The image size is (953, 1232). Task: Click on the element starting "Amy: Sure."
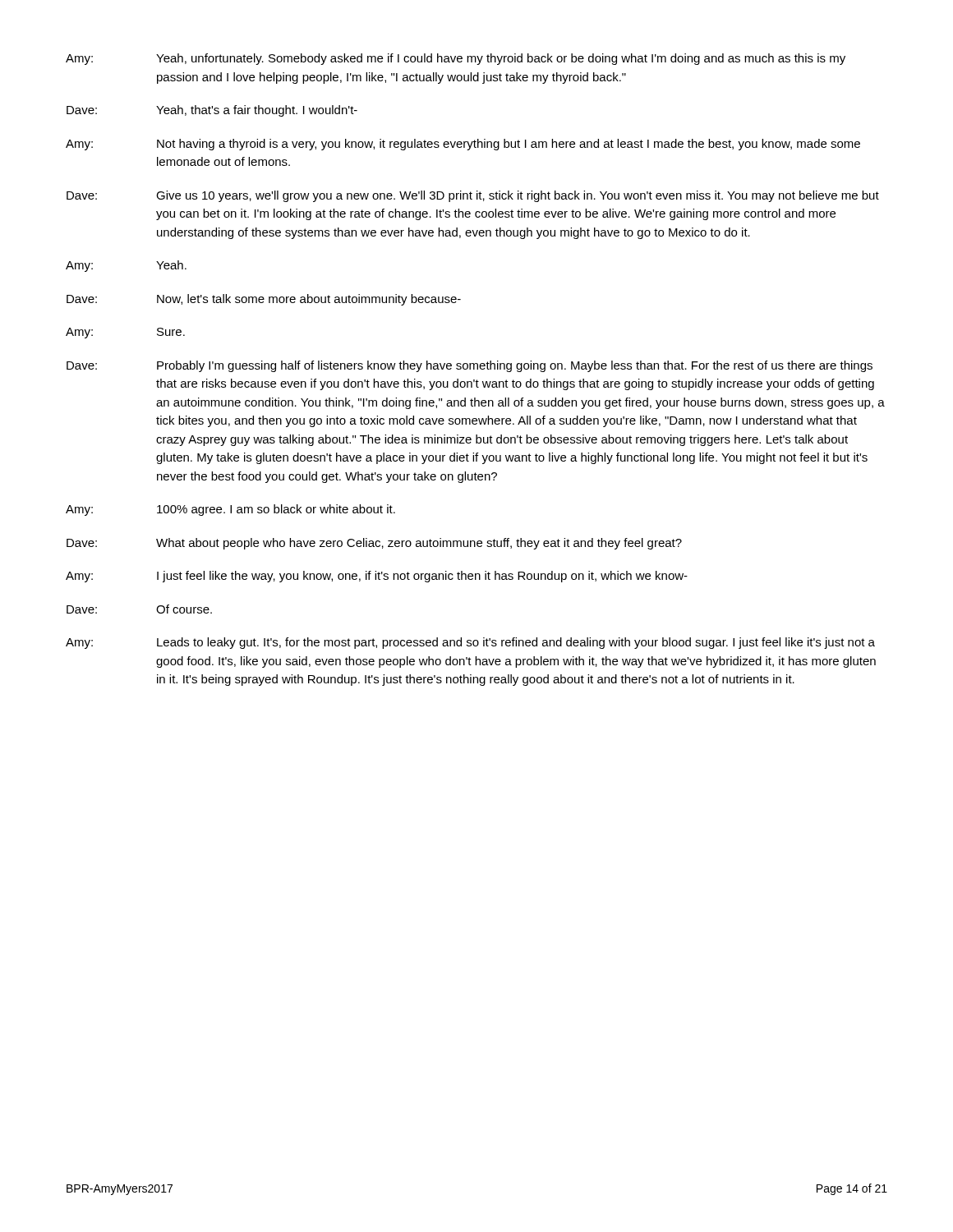click(x=83, y=333)
